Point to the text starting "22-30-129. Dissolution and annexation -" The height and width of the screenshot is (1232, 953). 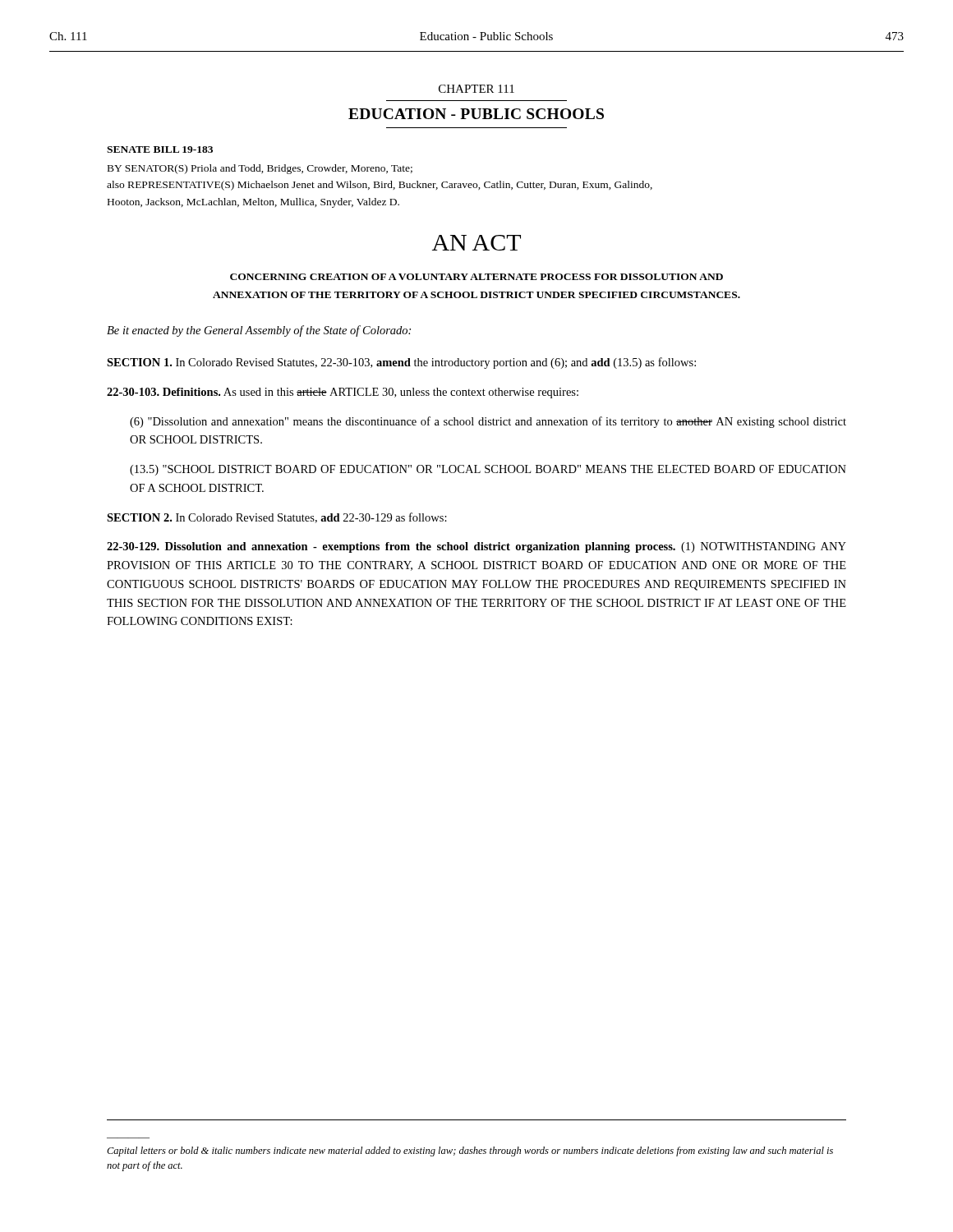tap(476, 584)
